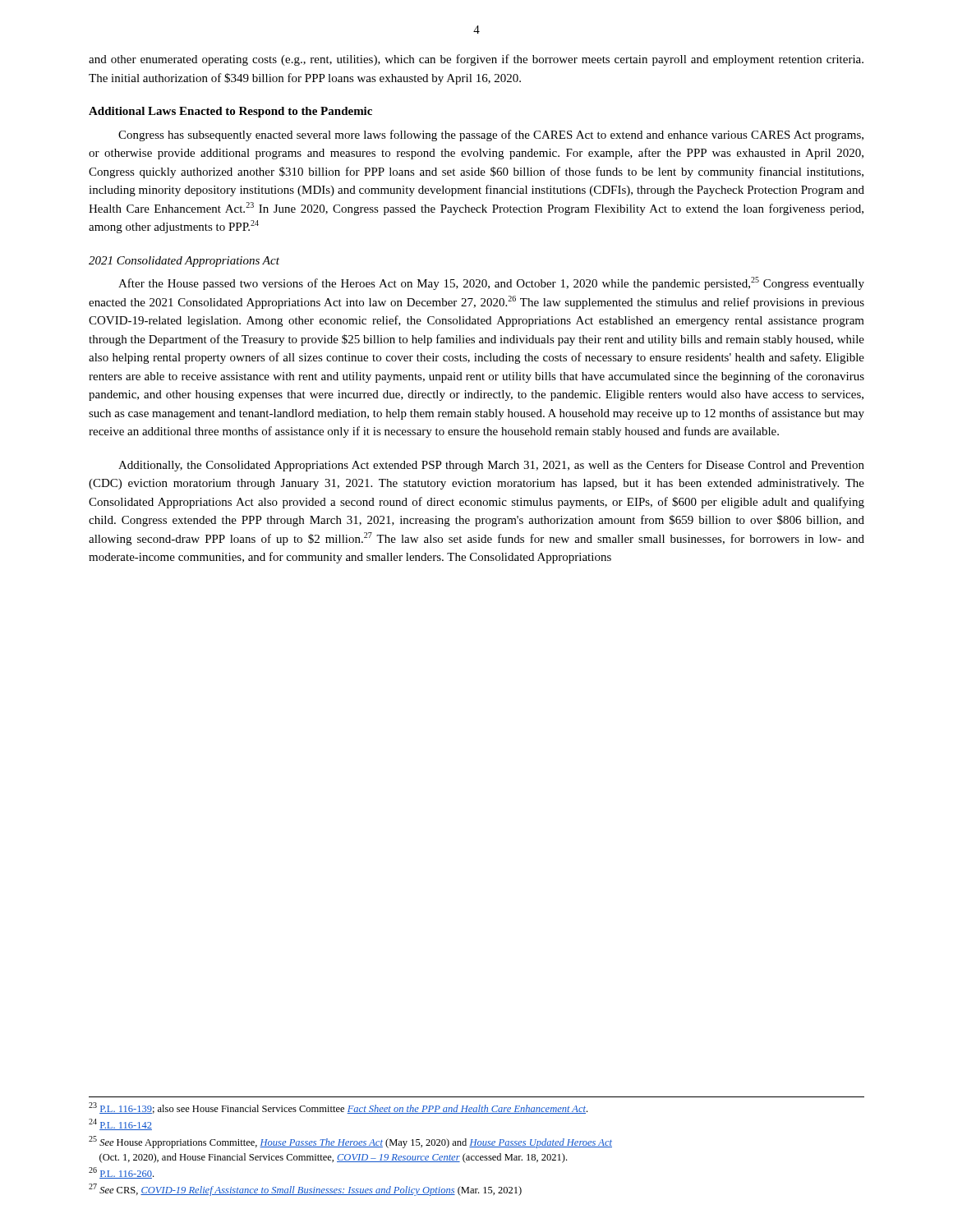Click on the text block that says "After the House passed two versions"
Image resolution: width=953 pixels, height=1232 pixels.
[476, 358]
